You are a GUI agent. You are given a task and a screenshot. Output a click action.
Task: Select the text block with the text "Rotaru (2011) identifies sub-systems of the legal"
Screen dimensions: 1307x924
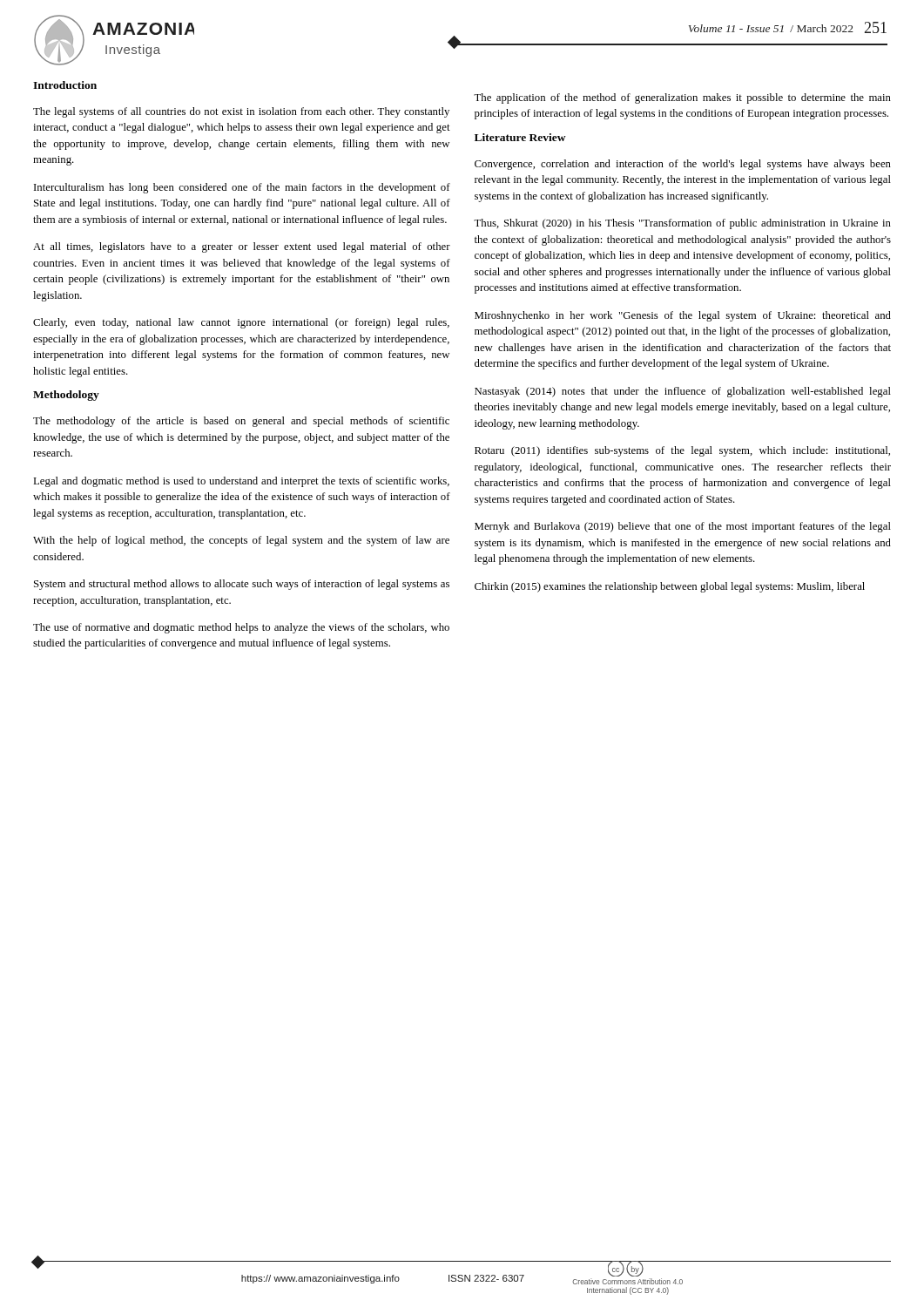[683, 475]
